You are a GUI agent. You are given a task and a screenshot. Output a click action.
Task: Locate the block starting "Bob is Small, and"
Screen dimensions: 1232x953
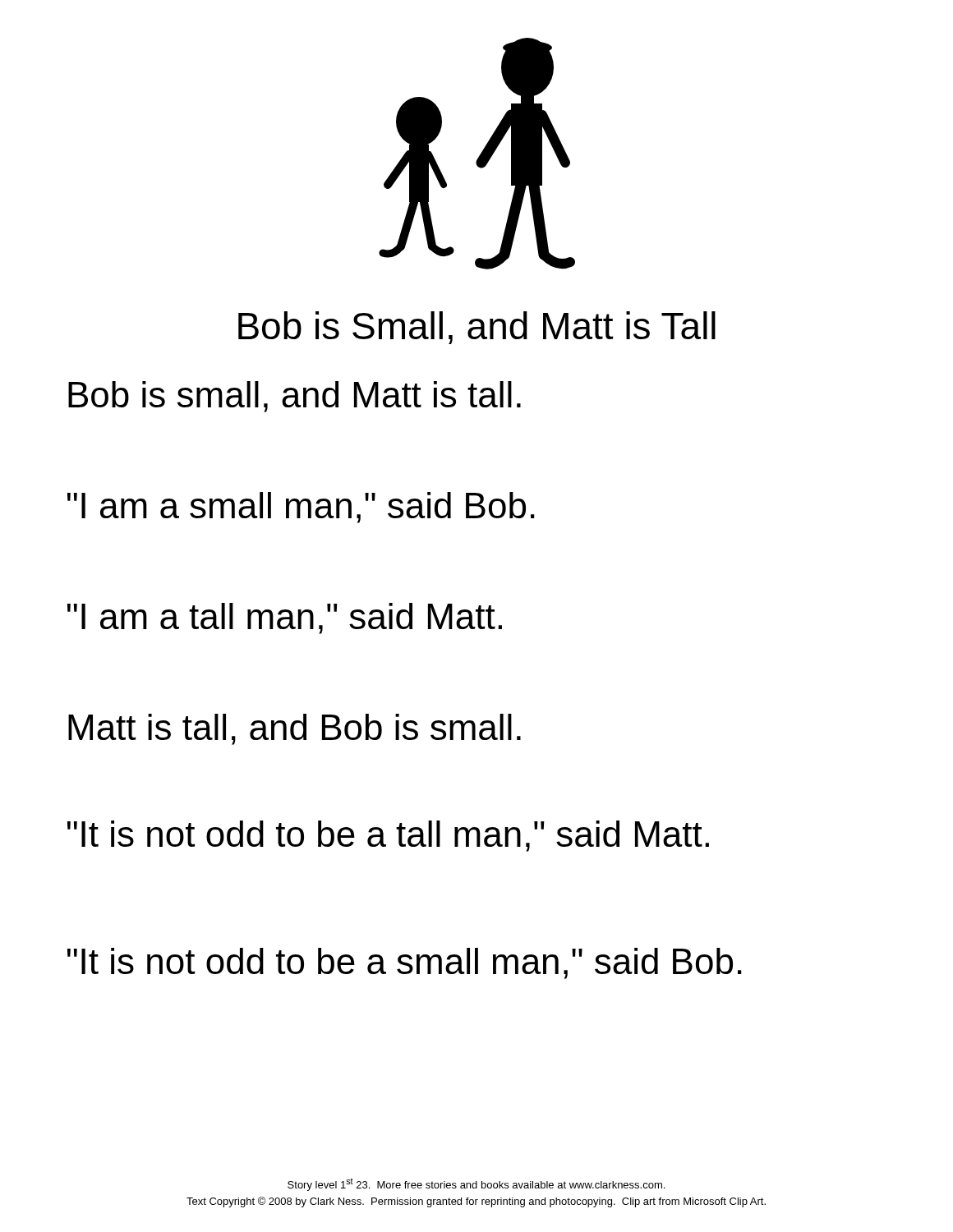(476, 326)
